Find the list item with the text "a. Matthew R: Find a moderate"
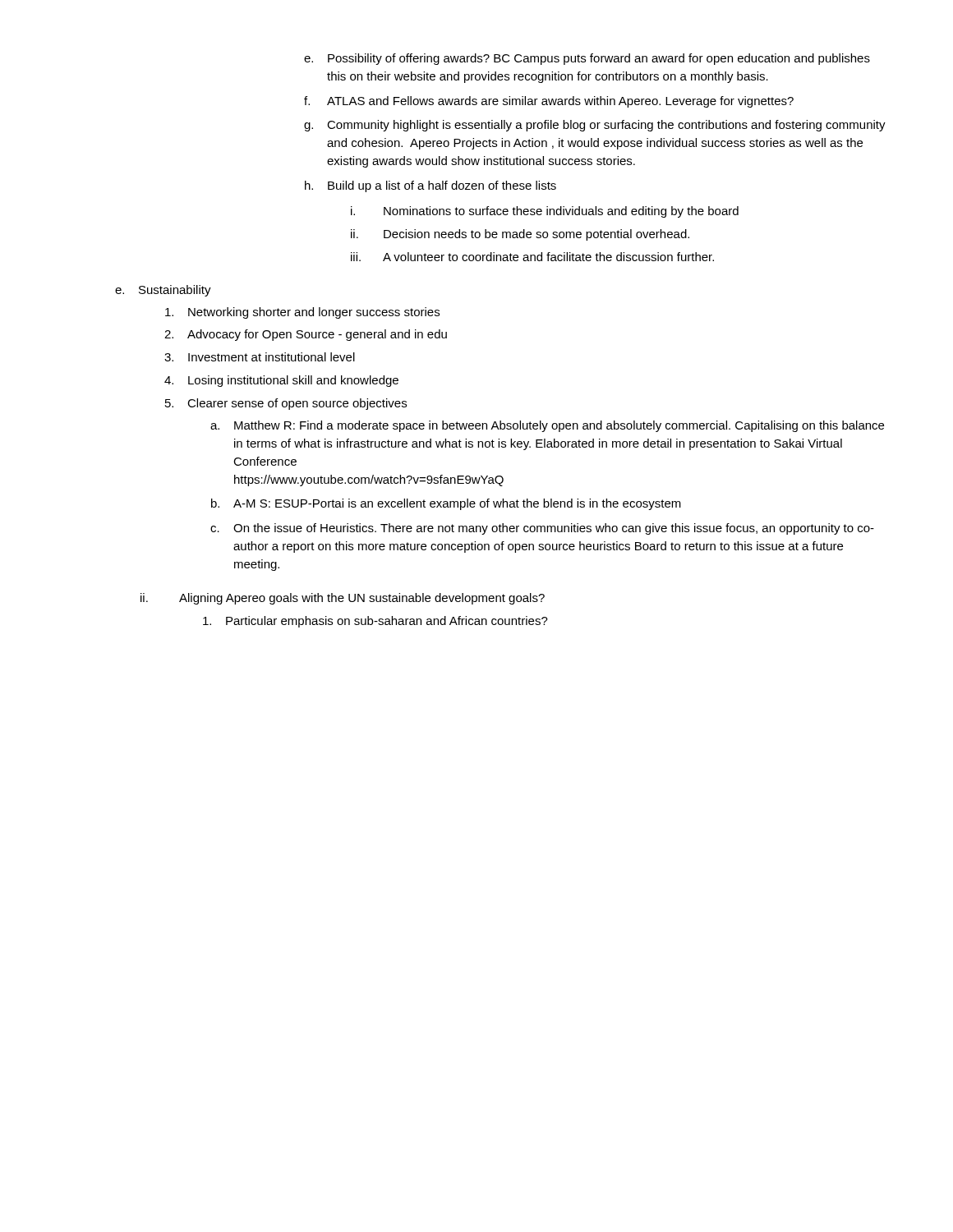The height and width of the screenshot is (1232, 953). click(549, 452)
